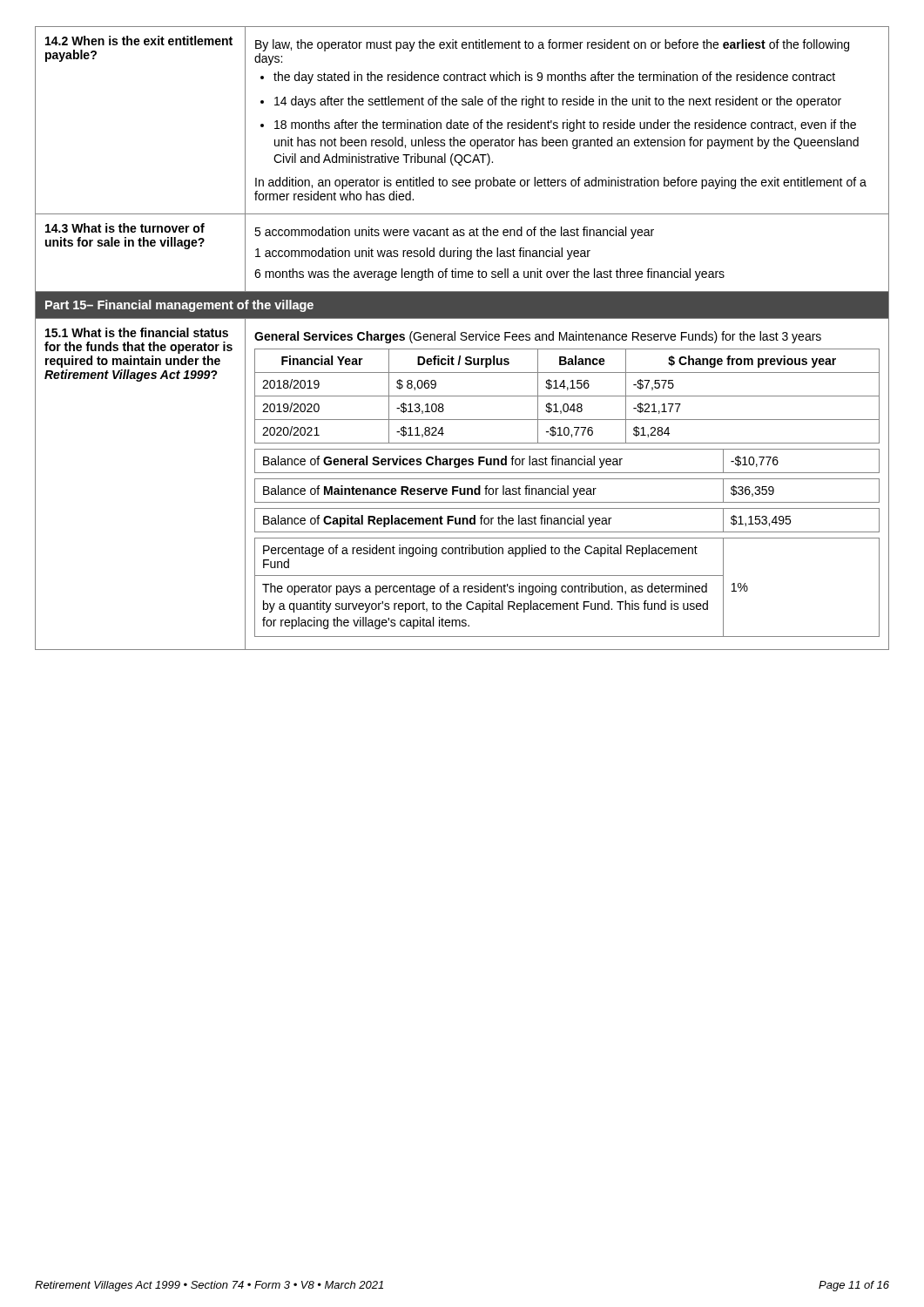Click on the text starting "14 days after the settlement of the sale"

(557, 101)
